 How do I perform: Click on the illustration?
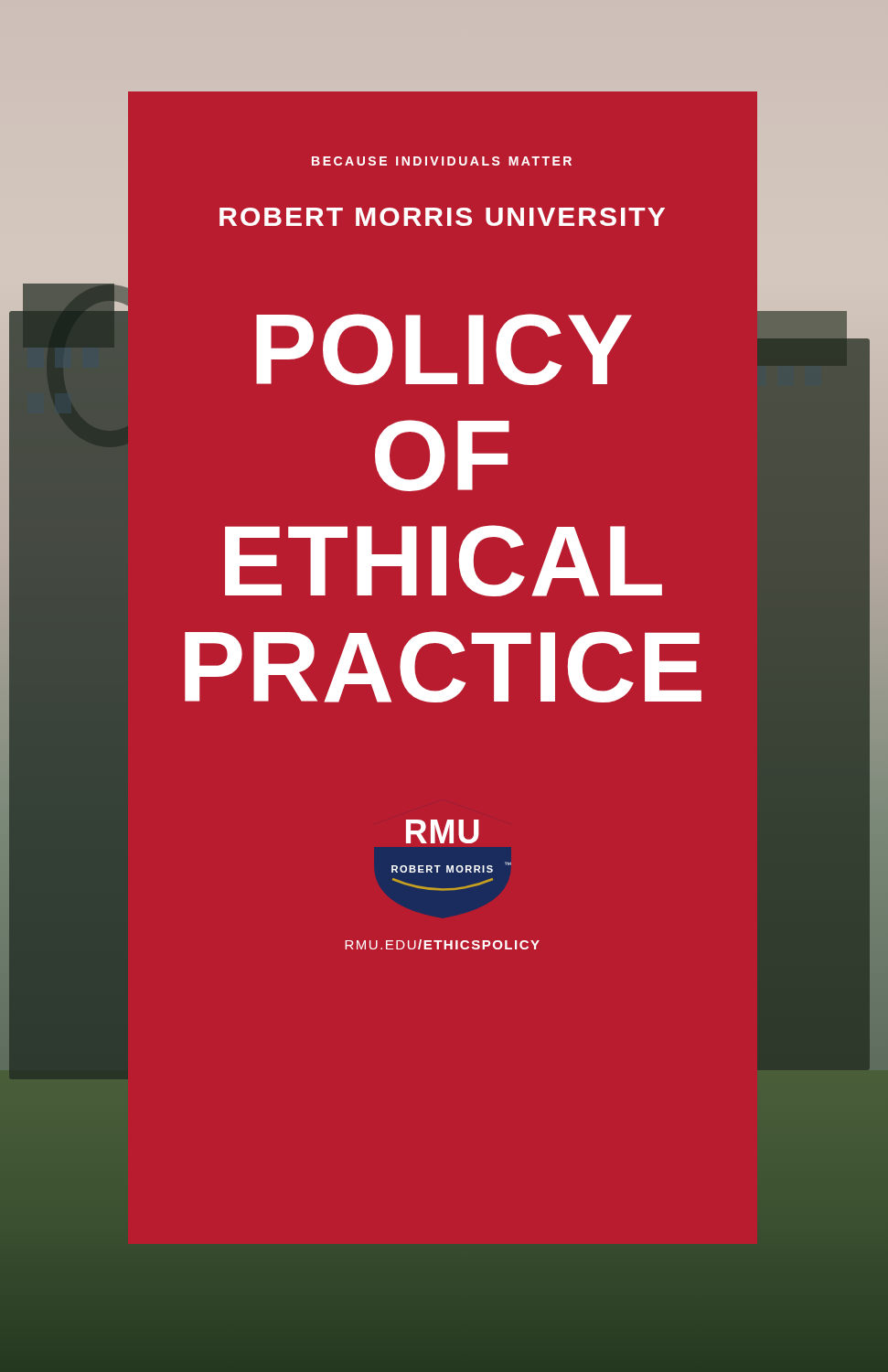tap(443, 668)
